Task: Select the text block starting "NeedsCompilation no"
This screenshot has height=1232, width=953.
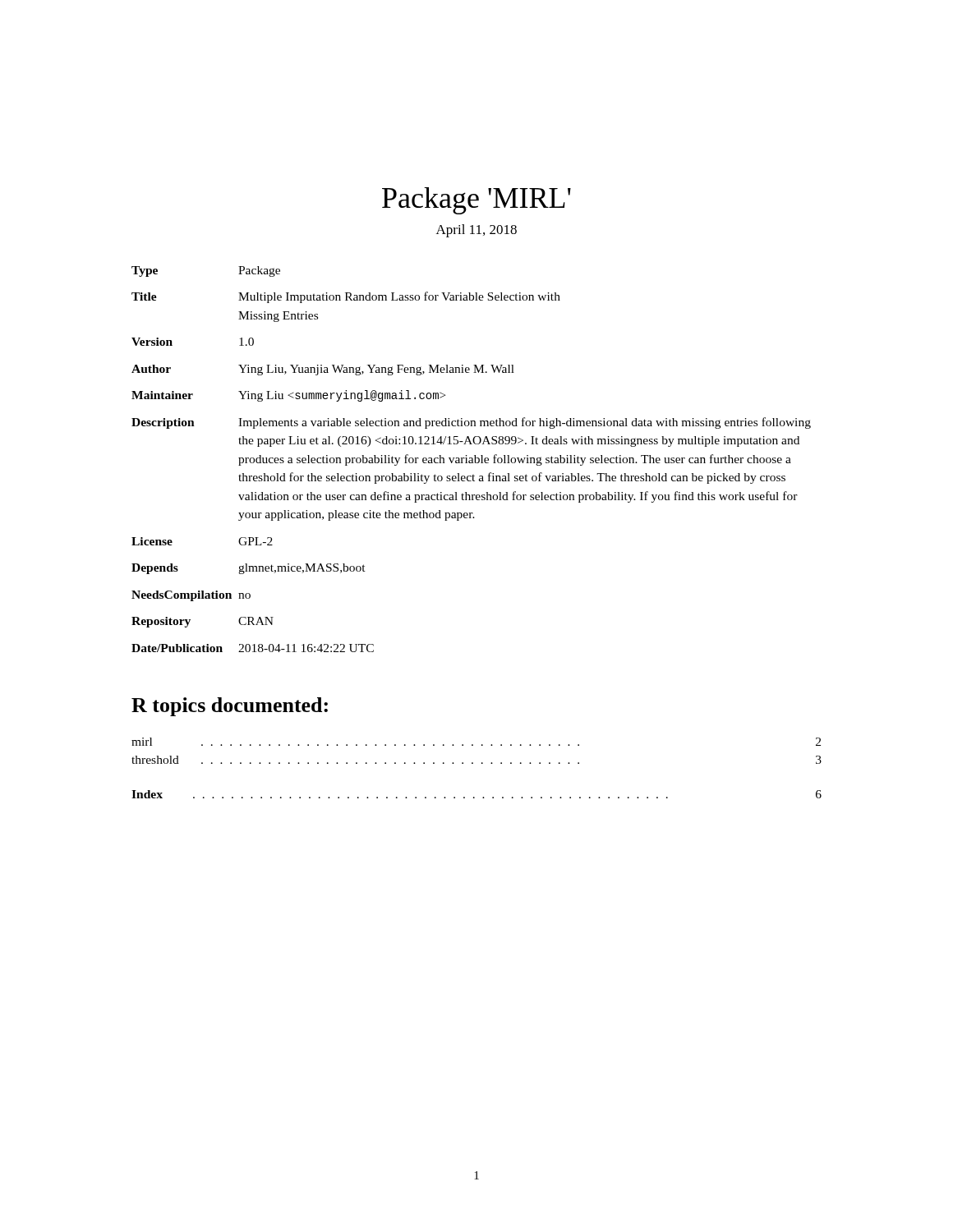Action: point(191,596)
